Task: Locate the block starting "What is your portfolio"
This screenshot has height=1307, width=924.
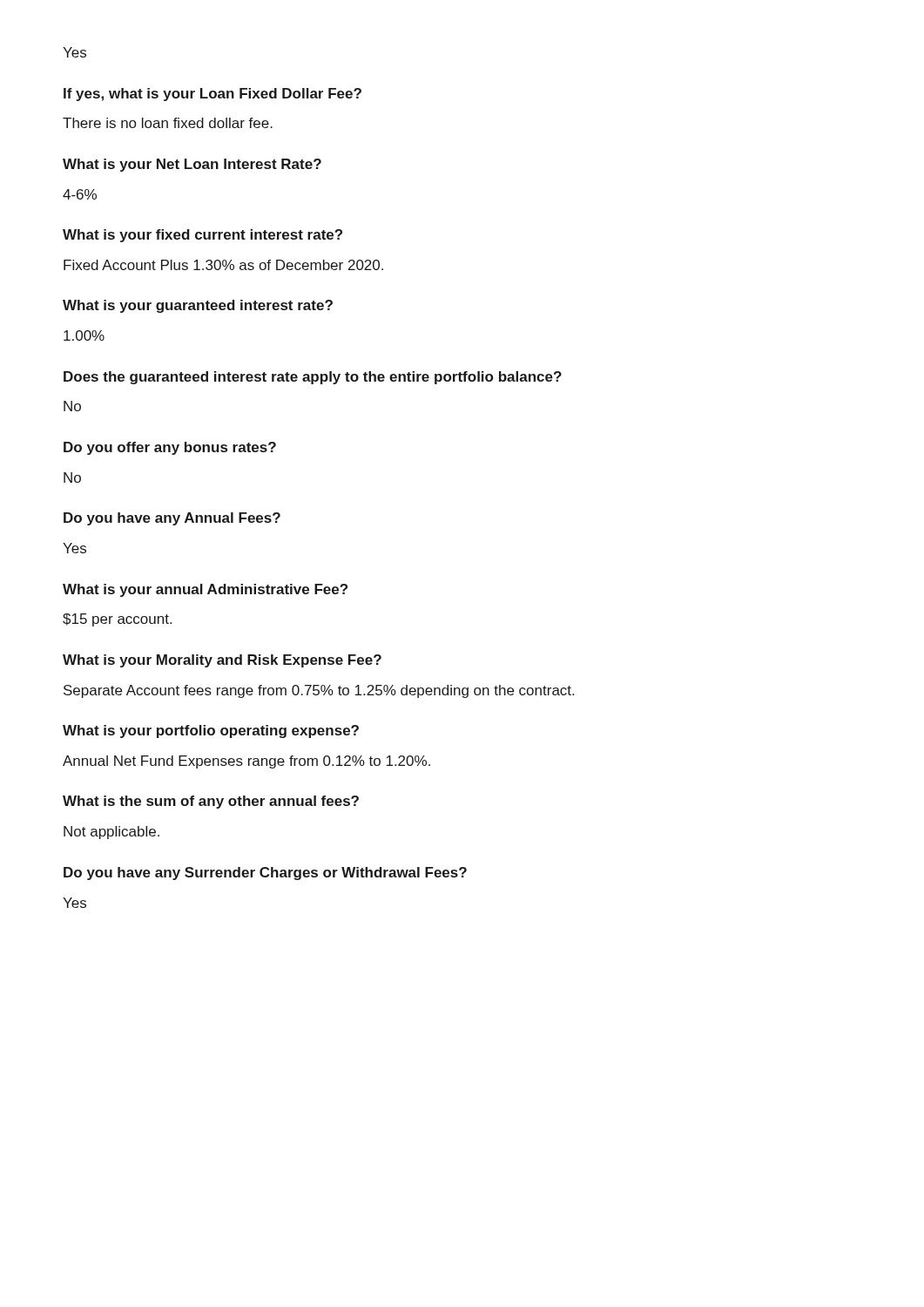Action: click(211, 731)
